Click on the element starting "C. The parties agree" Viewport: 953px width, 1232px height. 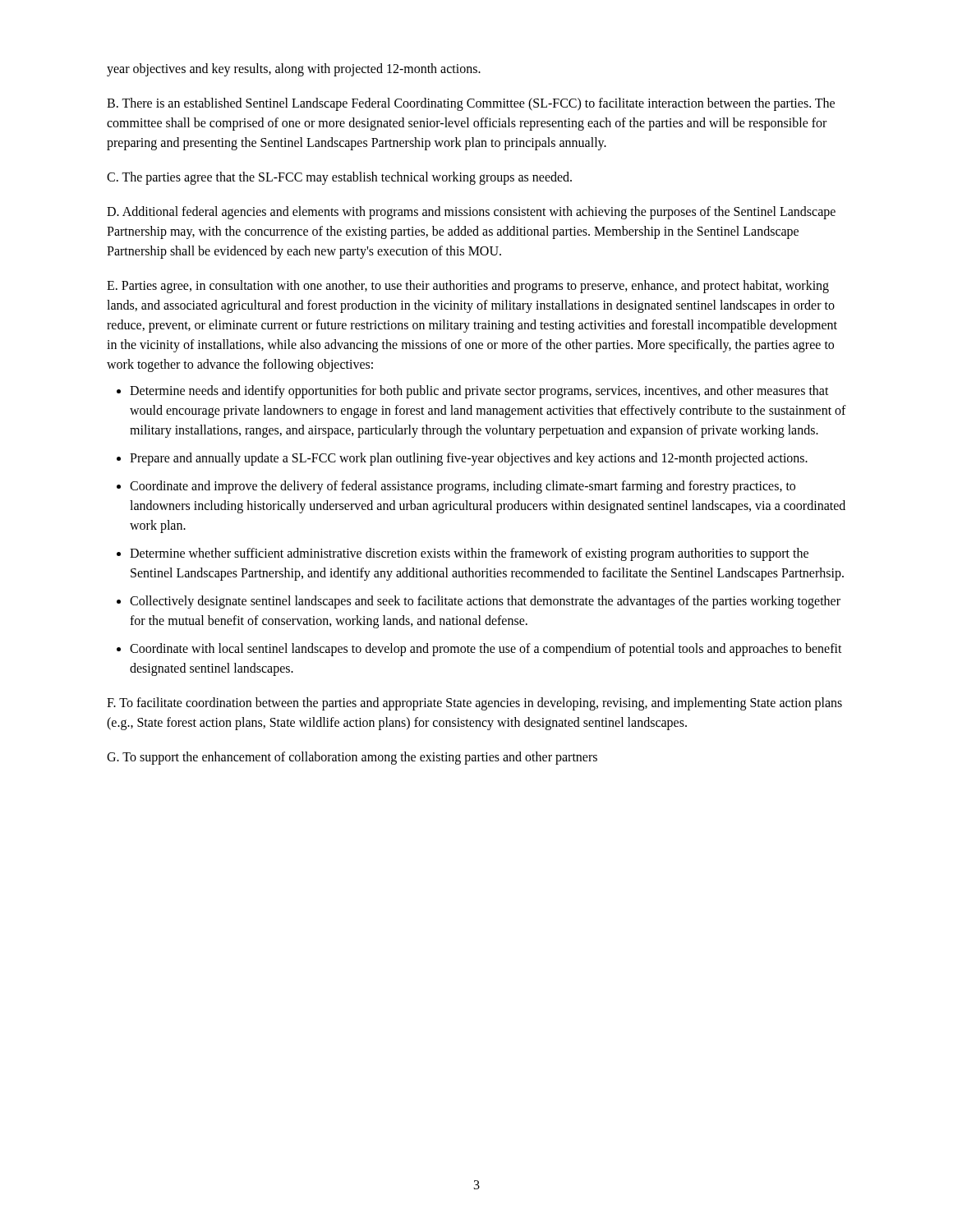340,177
